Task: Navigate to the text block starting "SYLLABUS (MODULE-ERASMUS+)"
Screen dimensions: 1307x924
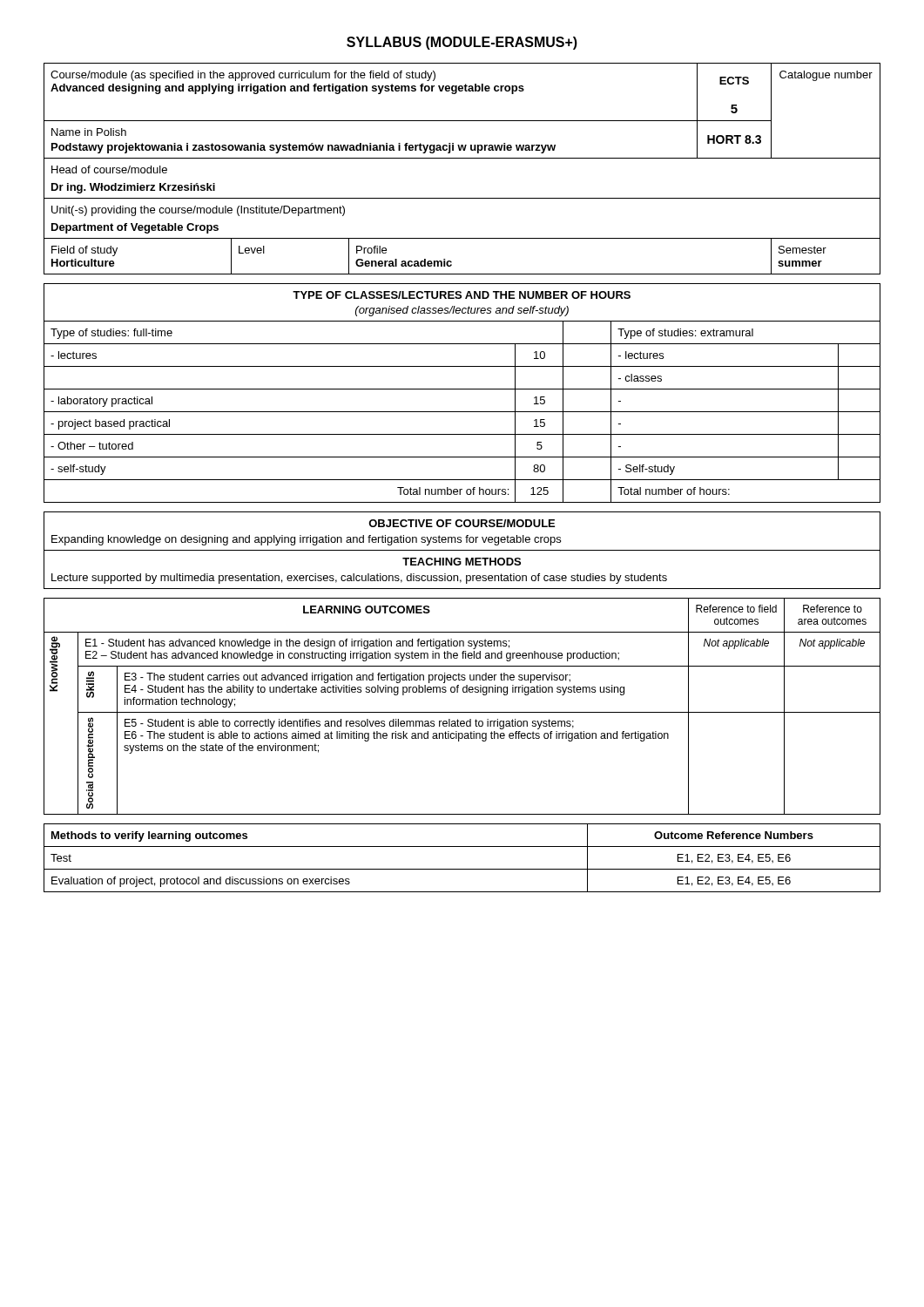Action: coord(462,42)
